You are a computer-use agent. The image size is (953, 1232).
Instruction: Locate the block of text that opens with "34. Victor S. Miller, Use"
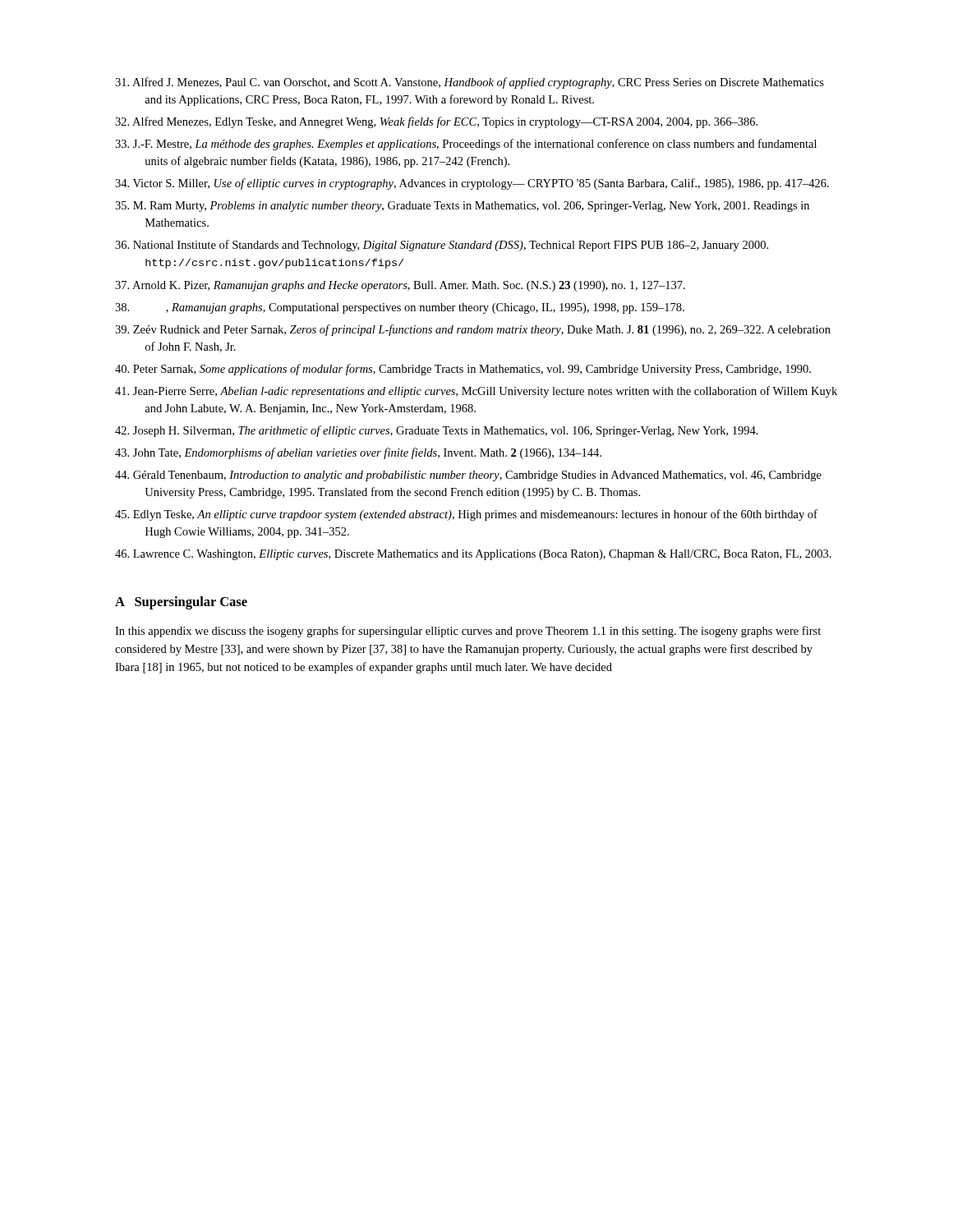point(472,183)
